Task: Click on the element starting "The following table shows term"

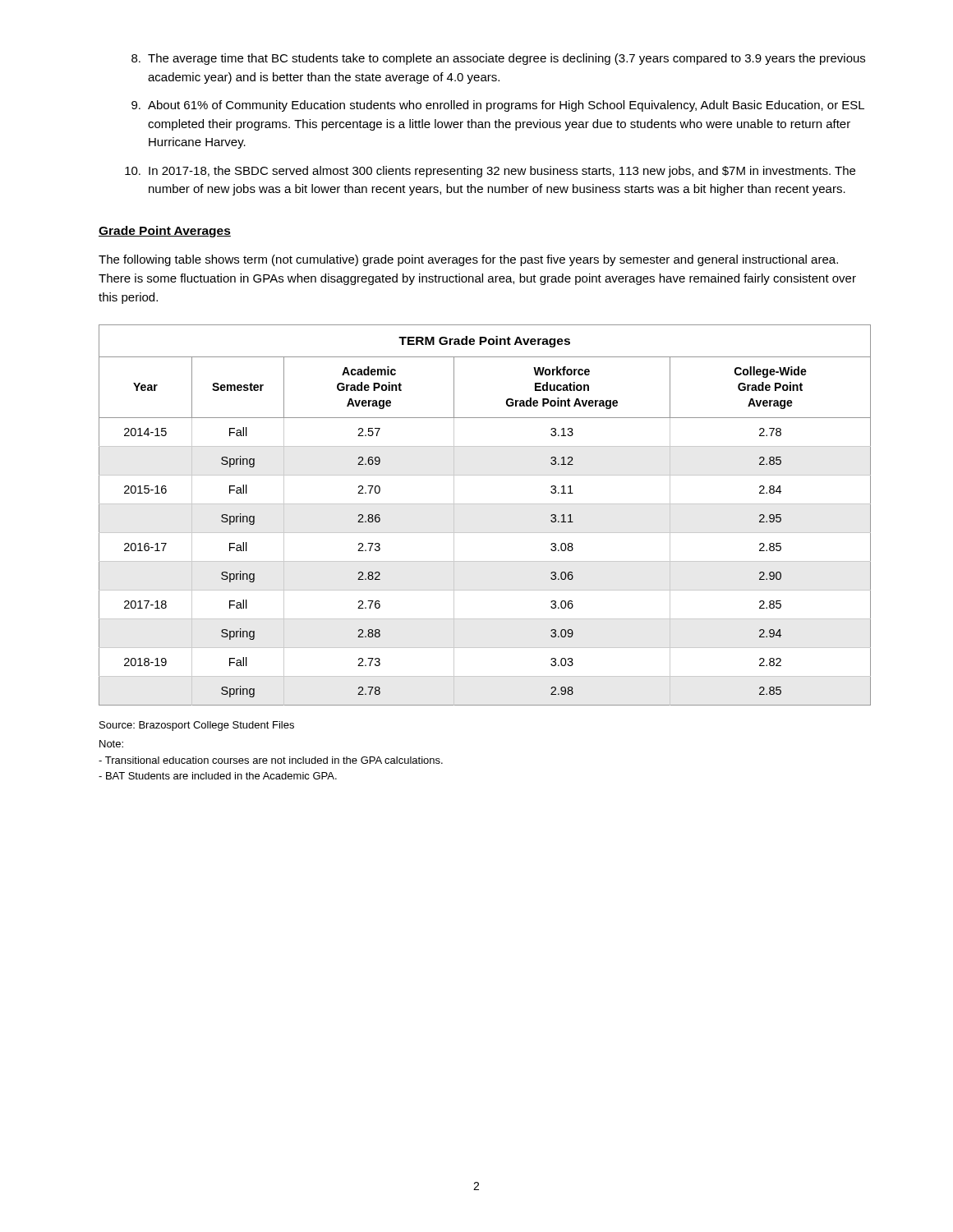Action: pyautogui.click(x=477, y=278)
